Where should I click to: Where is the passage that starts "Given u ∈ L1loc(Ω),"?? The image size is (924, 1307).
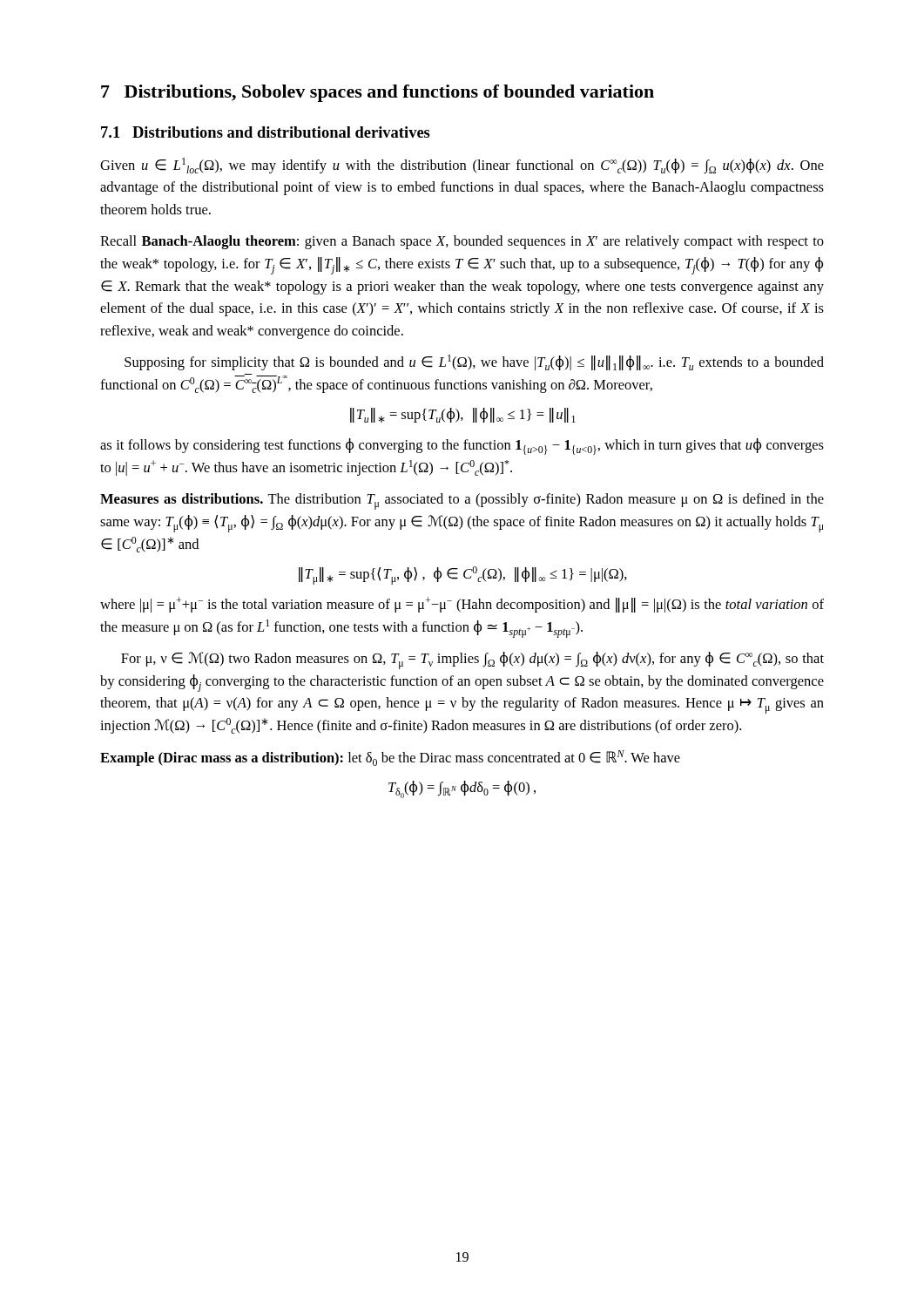click(462, 187)
